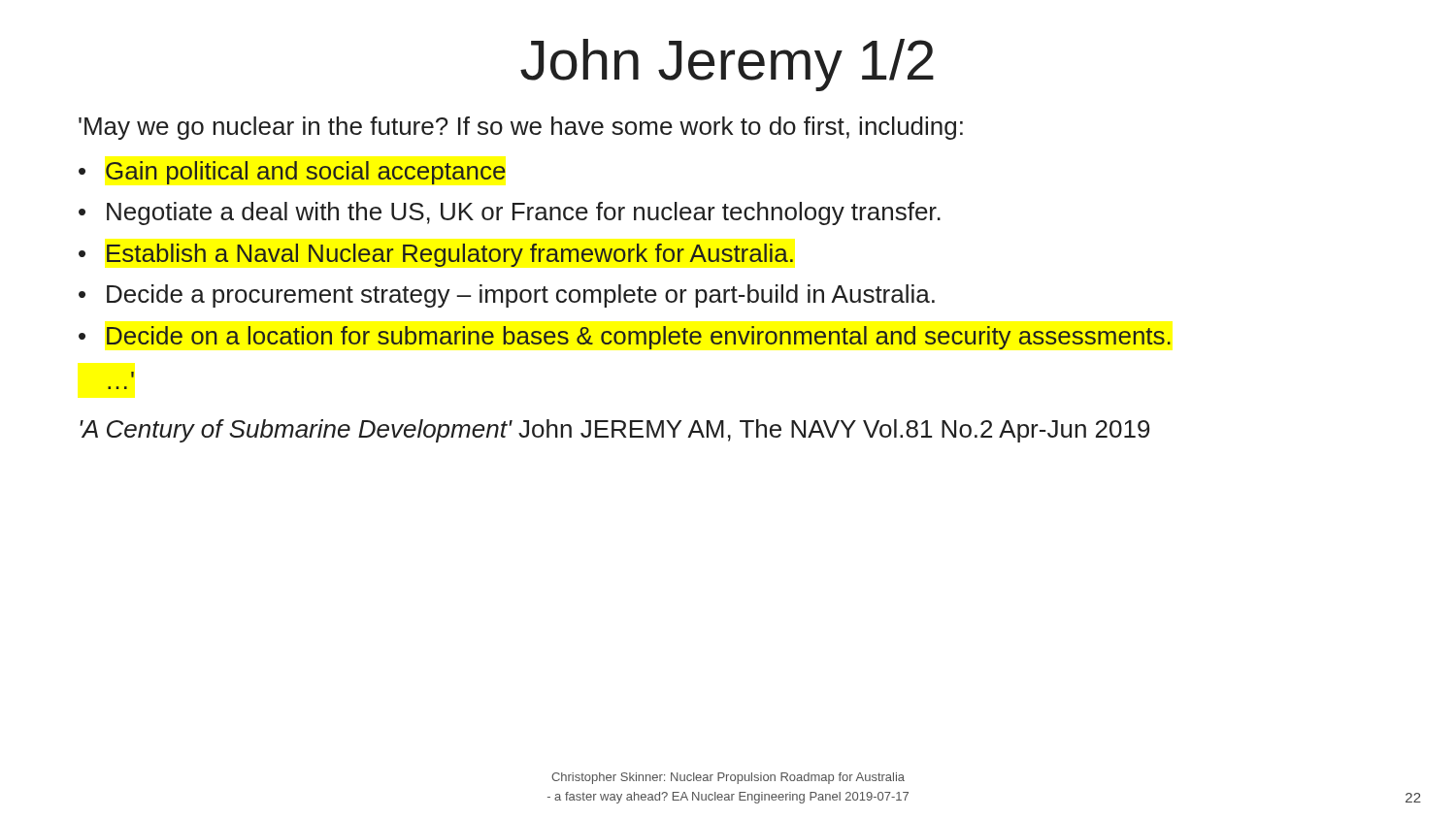Locate the text block containing "'May we go nuclear in the future?"
The width and height of the screenshot is (1456, 819).
point(521,126)
